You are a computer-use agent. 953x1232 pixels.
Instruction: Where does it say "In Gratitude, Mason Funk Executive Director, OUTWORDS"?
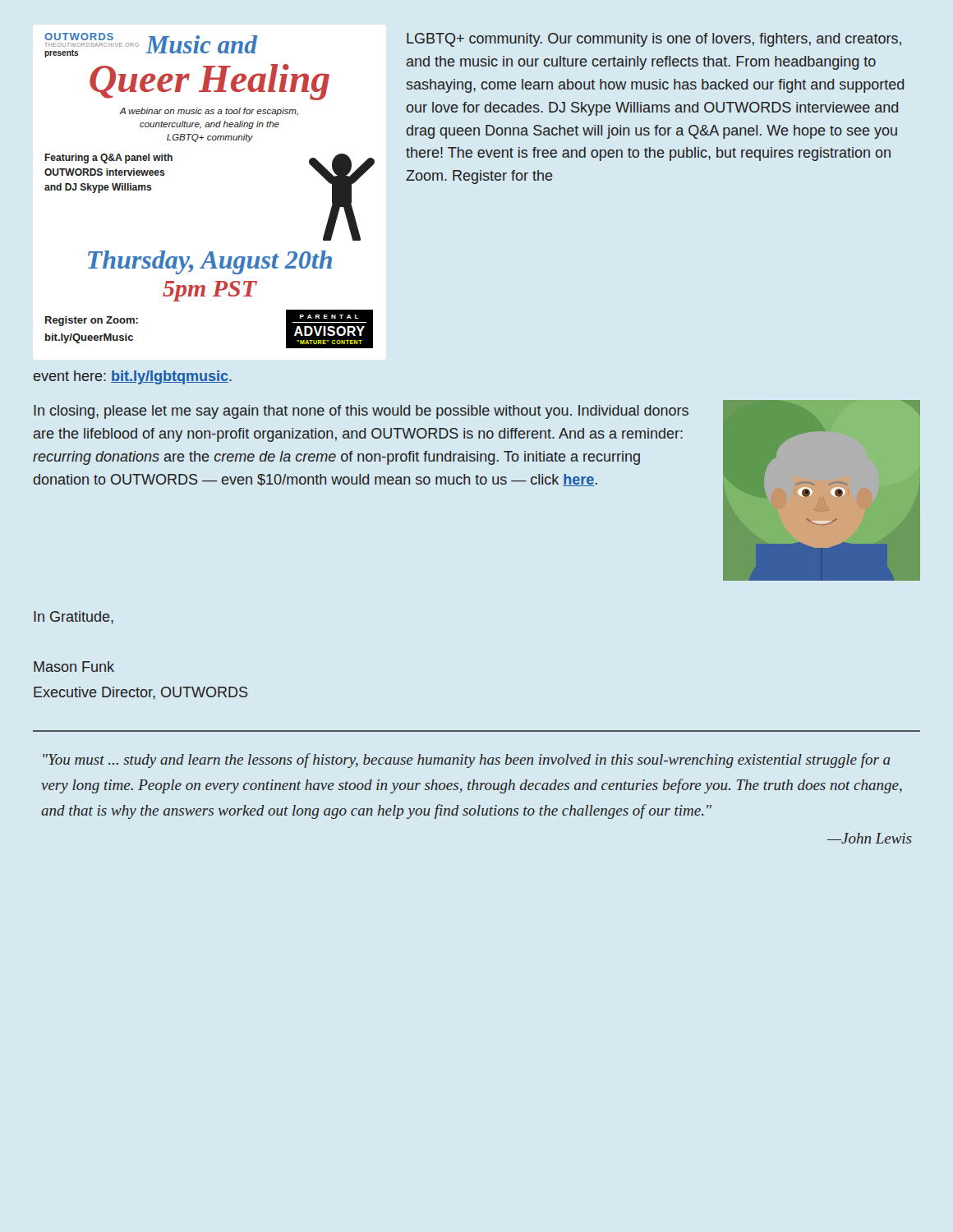tap(74, 618)
